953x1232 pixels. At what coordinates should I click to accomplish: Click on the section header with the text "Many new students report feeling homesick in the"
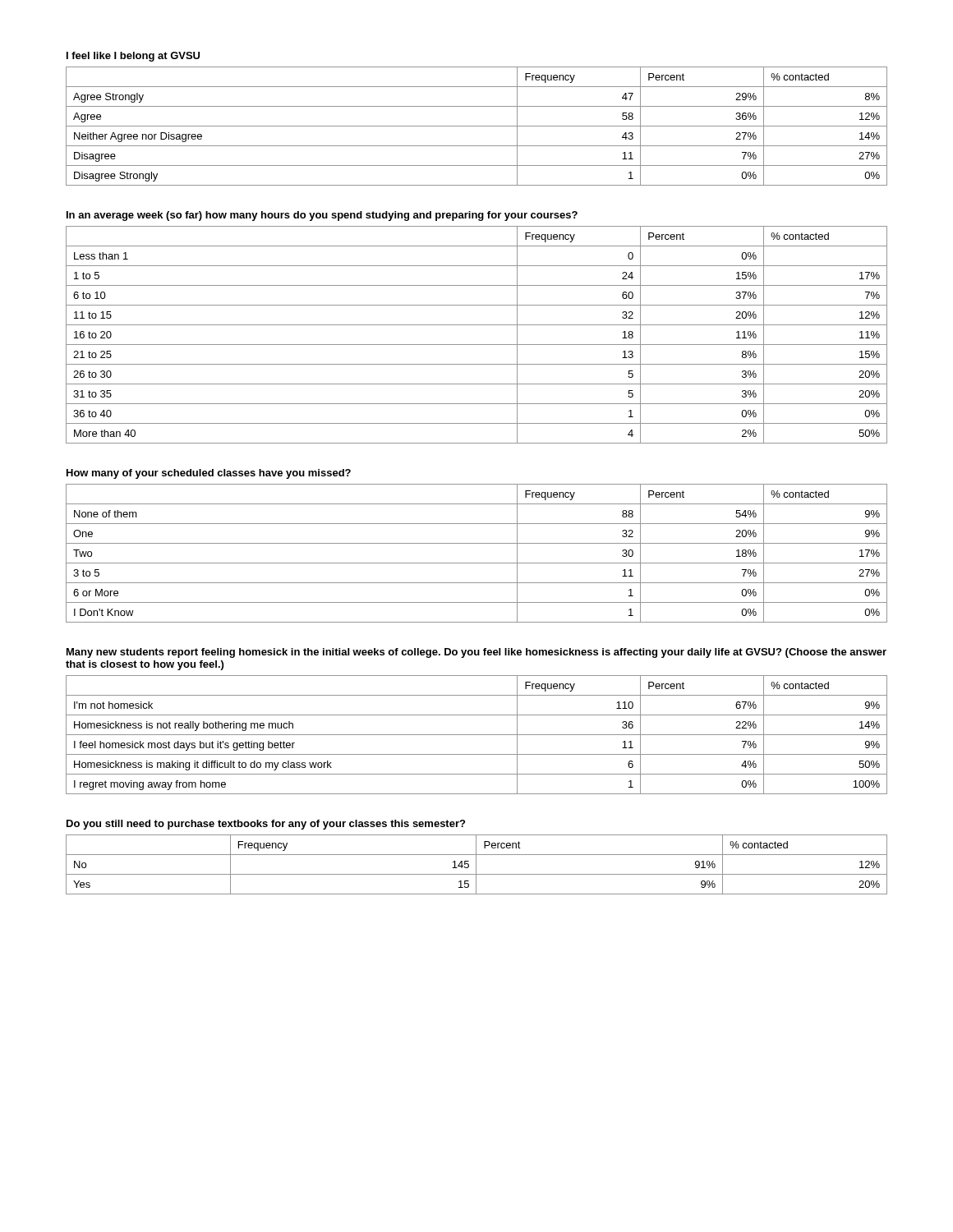476,658
